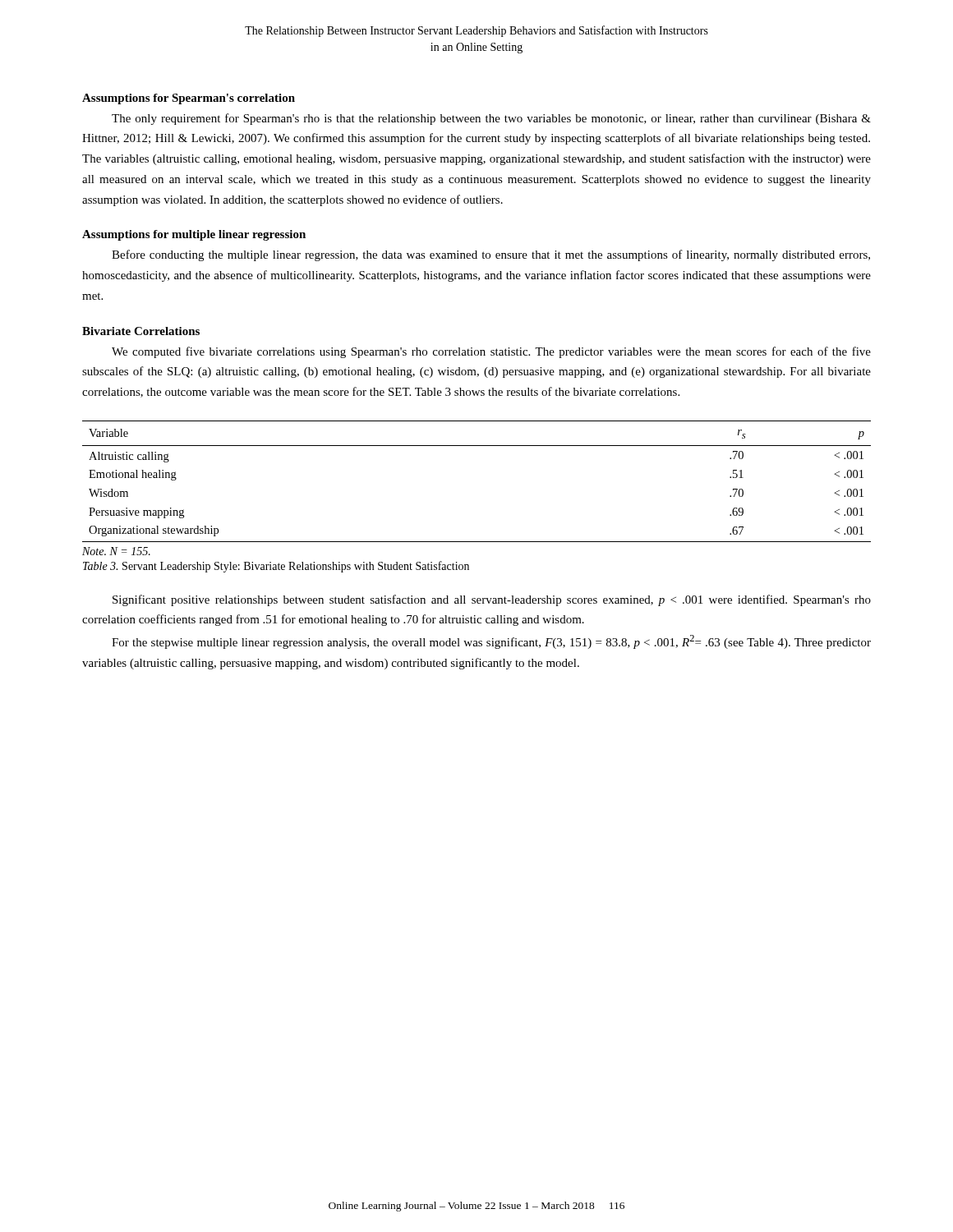This screenshot has width=953, height=1232.
Task: Locate the section header with the text "Bivariate Correlations"
Action: click(141, 331)
